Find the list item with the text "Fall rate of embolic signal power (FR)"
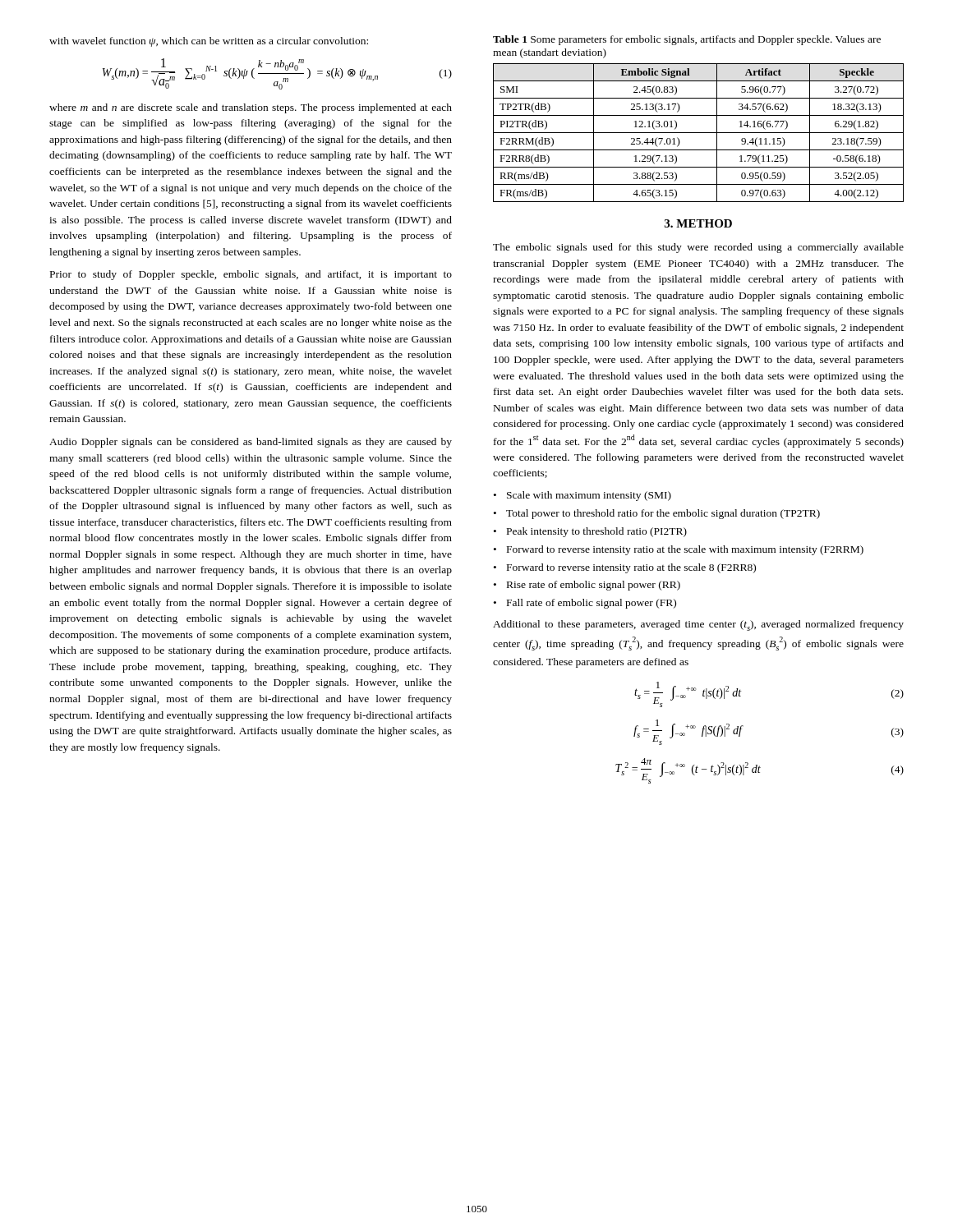Image resolution: width=953 pixels, height=1232 pixels. coord(591,603)
